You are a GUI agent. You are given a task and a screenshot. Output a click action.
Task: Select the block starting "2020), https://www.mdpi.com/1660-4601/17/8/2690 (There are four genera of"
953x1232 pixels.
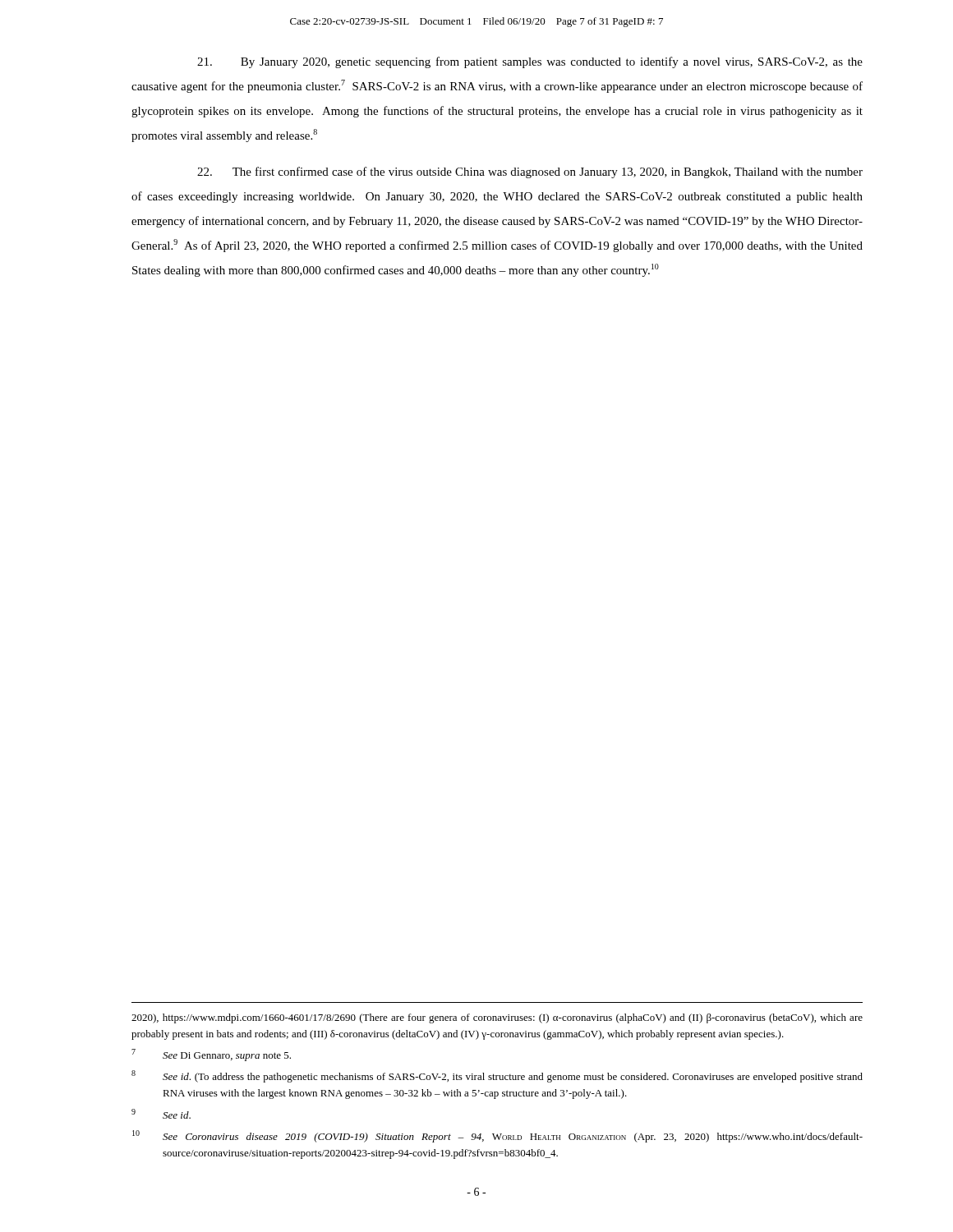tap(497, 1026)
